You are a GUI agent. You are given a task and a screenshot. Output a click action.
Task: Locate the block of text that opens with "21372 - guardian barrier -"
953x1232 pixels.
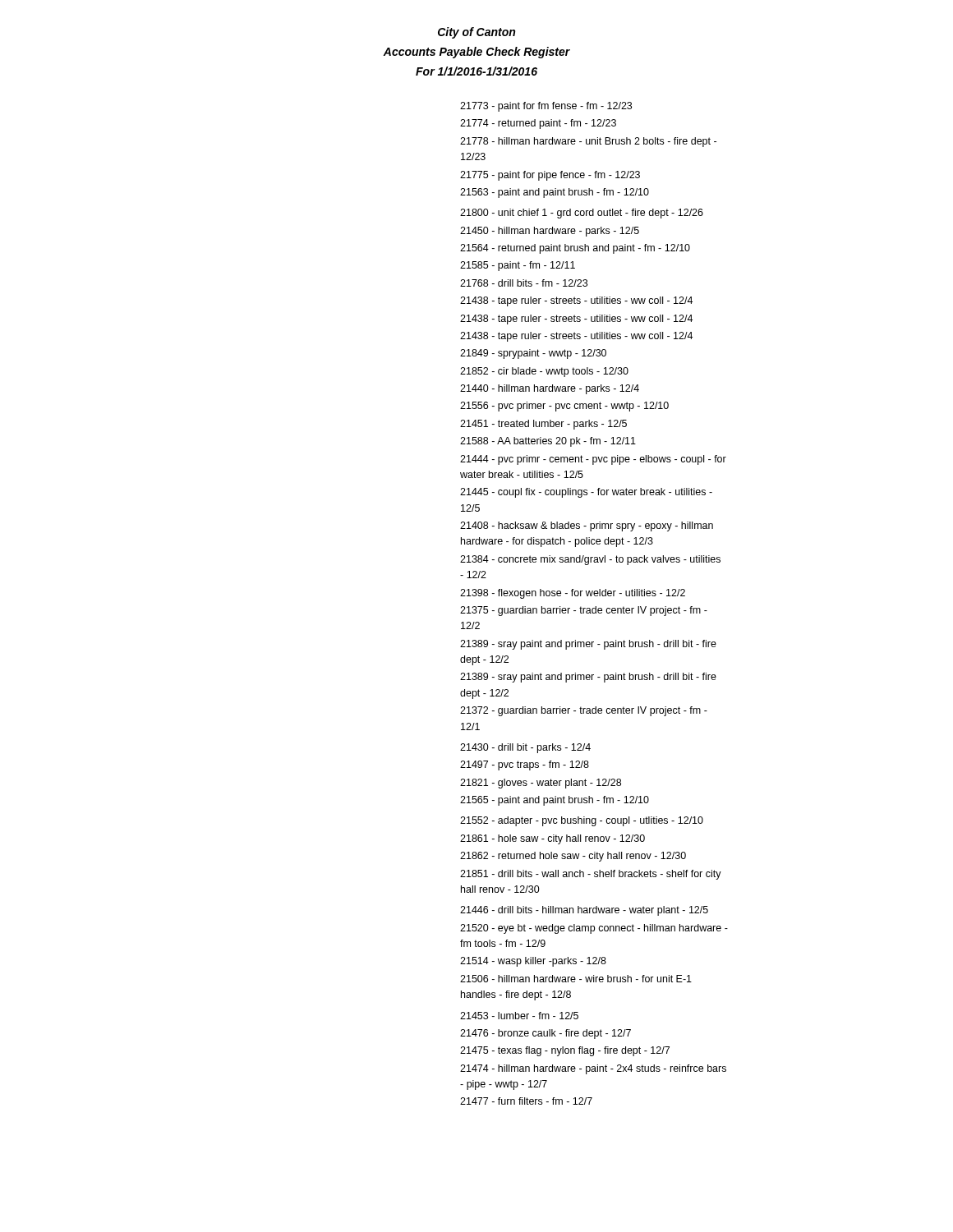[x=584, y=719]
